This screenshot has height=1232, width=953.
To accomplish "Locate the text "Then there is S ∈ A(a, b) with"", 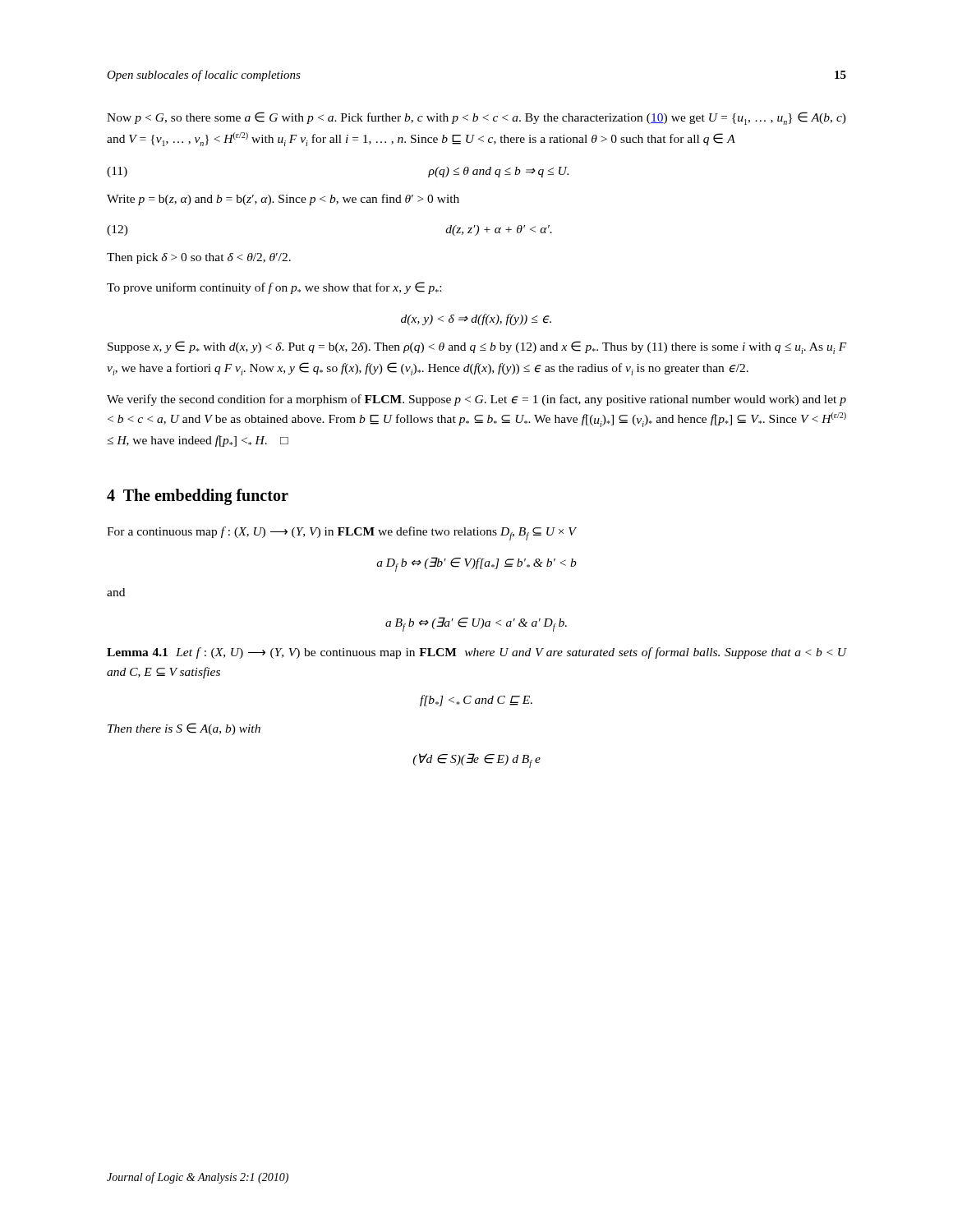I will pos(184,728).
